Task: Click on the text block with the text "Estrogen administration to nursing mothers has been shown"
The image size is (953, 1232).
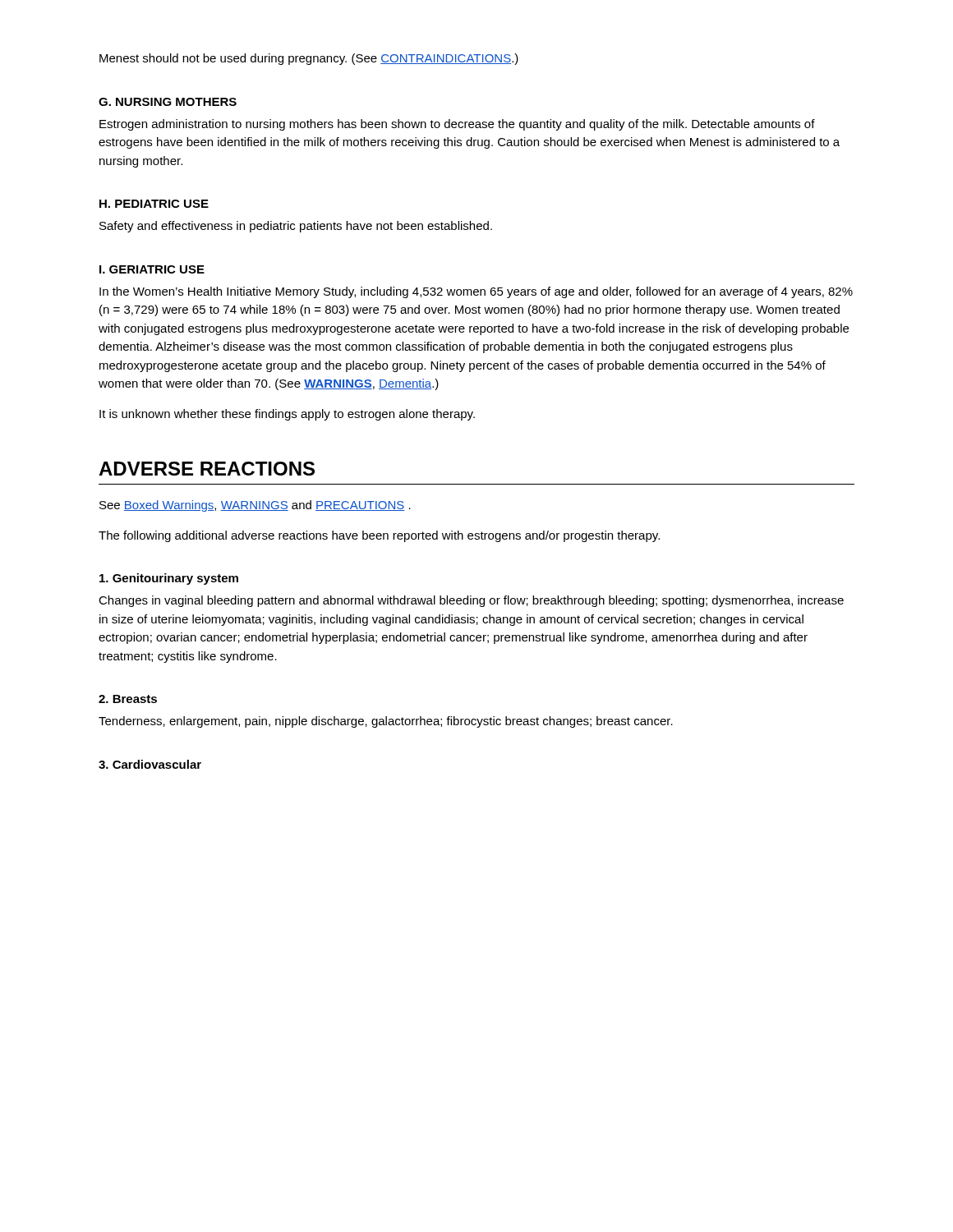Action: (469, 142)
